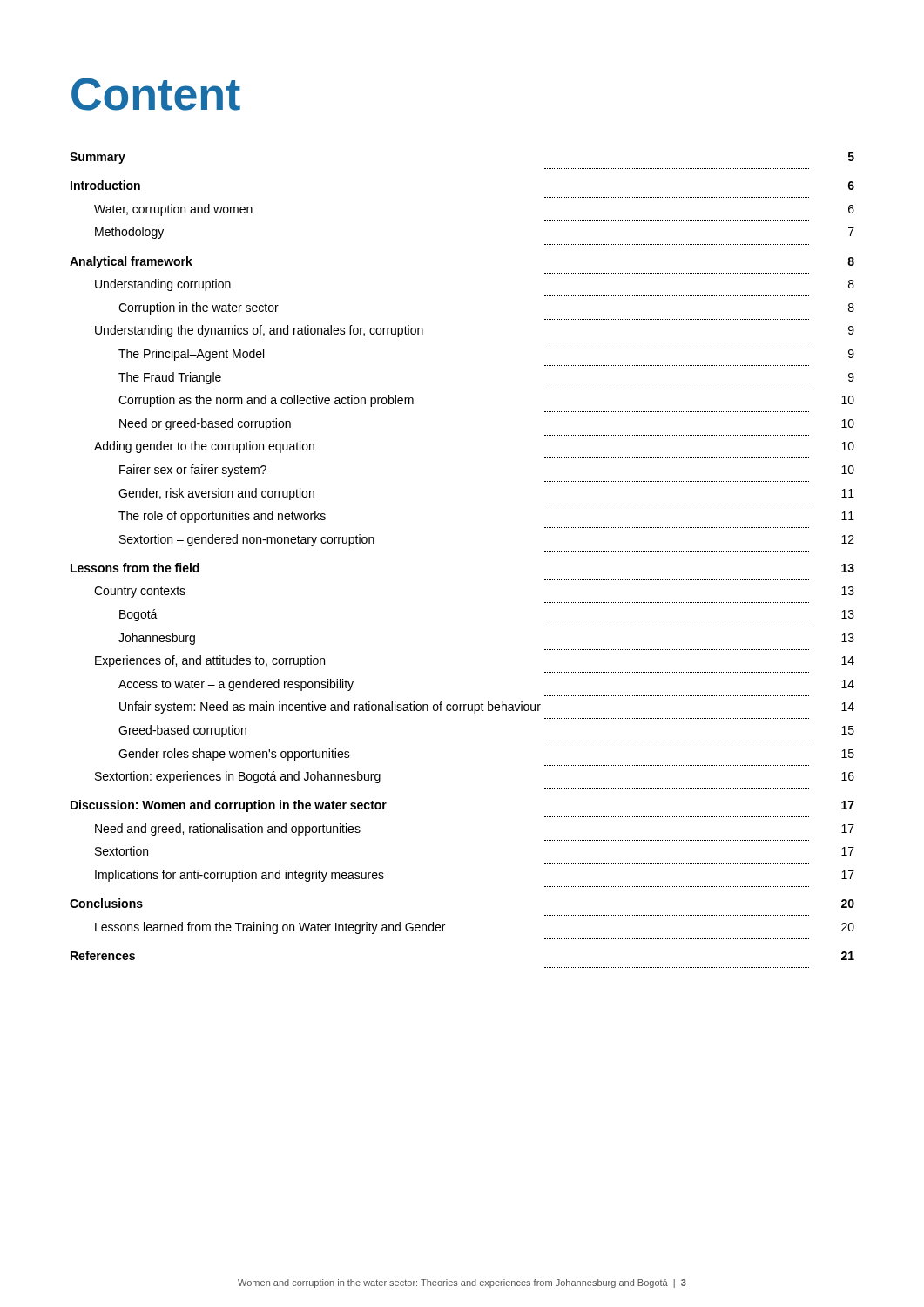Image resolution: width=924 pixels, height=1307 pixels.
Task: Select the list item that says "Lessons learned from the Training on Water"
Action: pyautogui.click(x=267, y=928)
